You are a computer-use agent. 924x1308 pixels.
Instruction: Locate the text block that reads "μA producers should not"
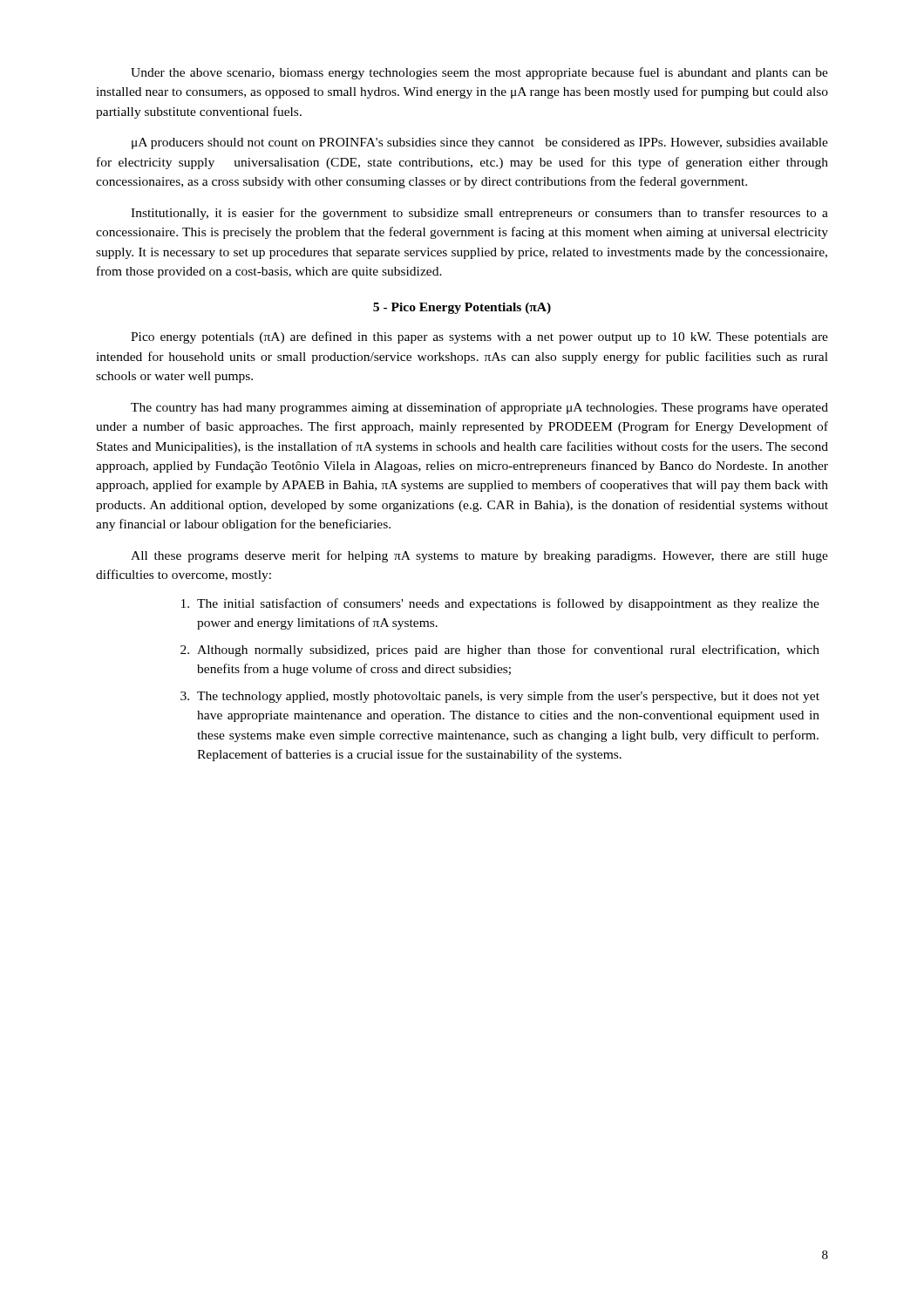462,162
